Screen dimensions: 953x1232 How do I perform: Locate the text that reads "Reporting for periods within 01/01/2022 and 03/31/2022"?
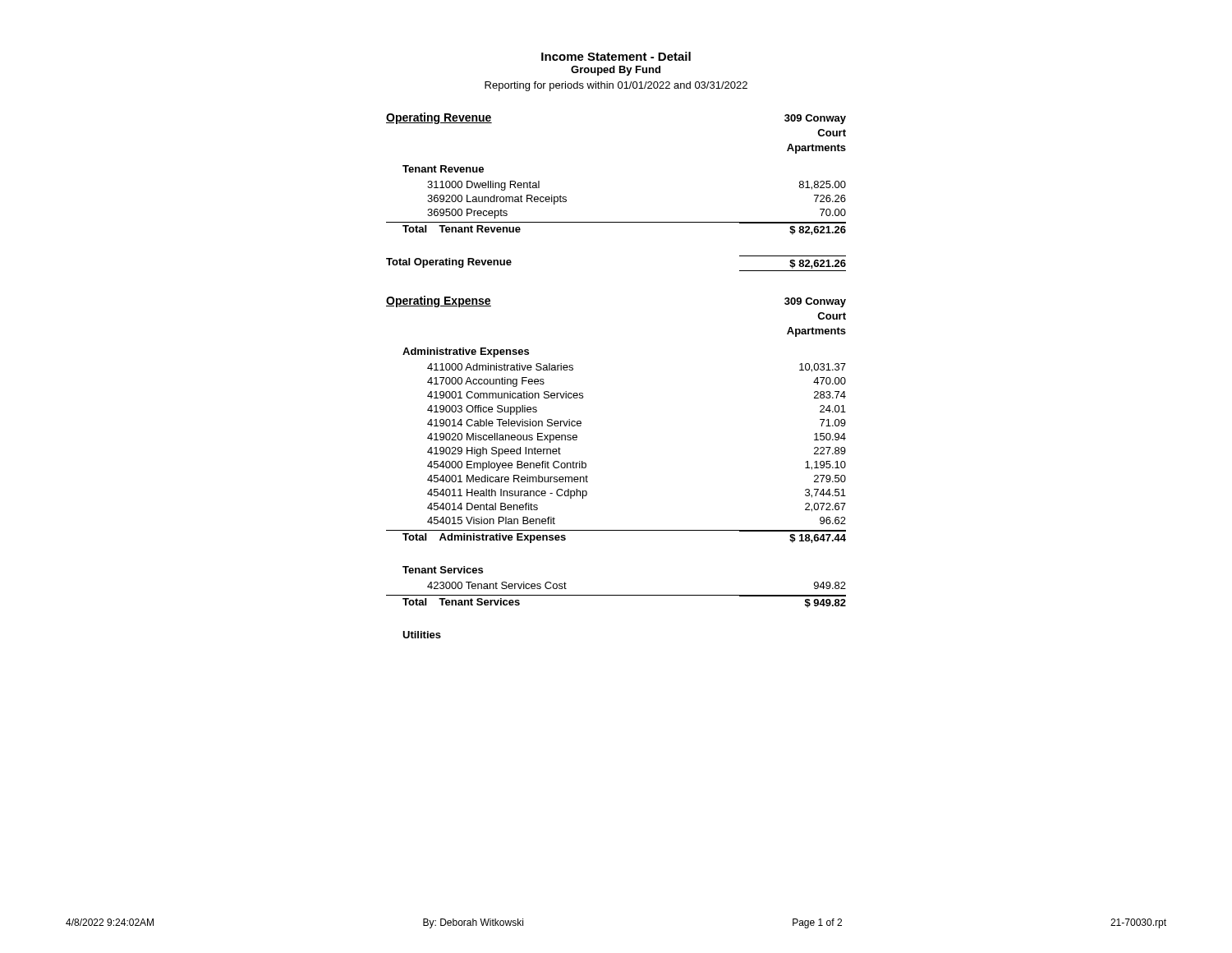616,85
